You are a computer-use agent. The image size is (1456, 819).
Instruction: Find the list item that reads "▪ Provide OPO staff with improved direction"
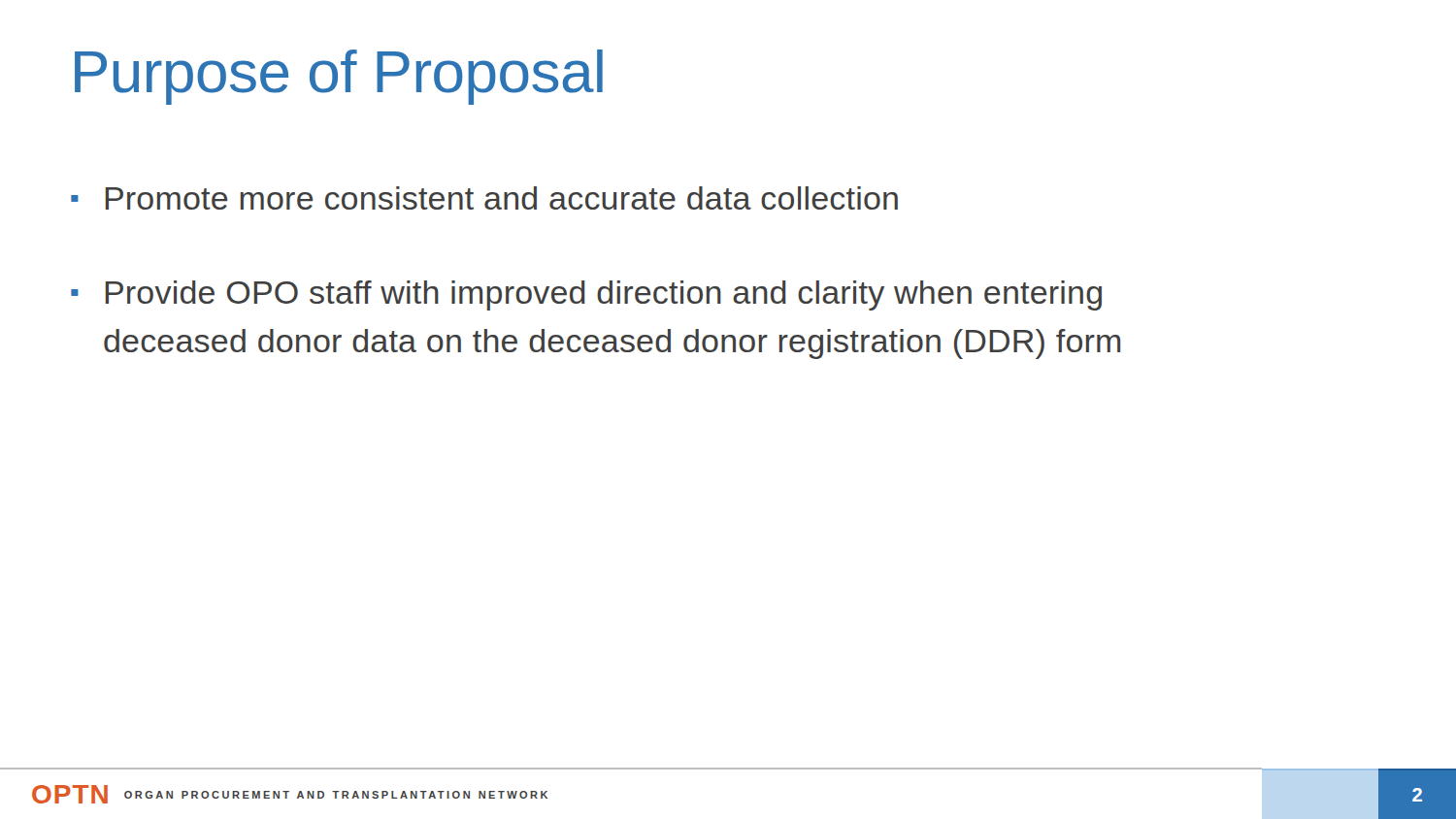[596, 317]
